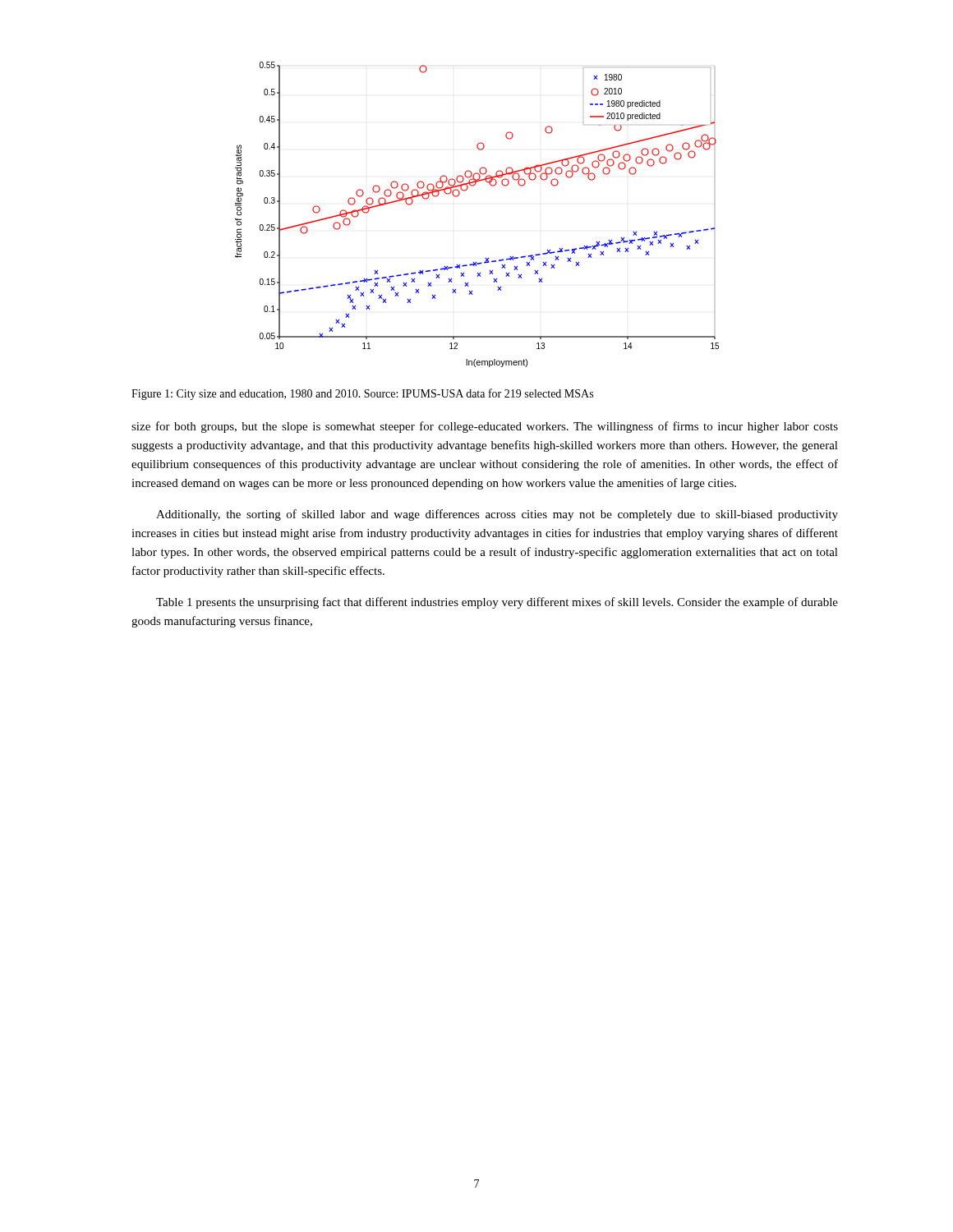Select the text block that says "Additionally, the sorting of skilled labor and"
The width and height of the screenshot is (953, 1232).
485,542
